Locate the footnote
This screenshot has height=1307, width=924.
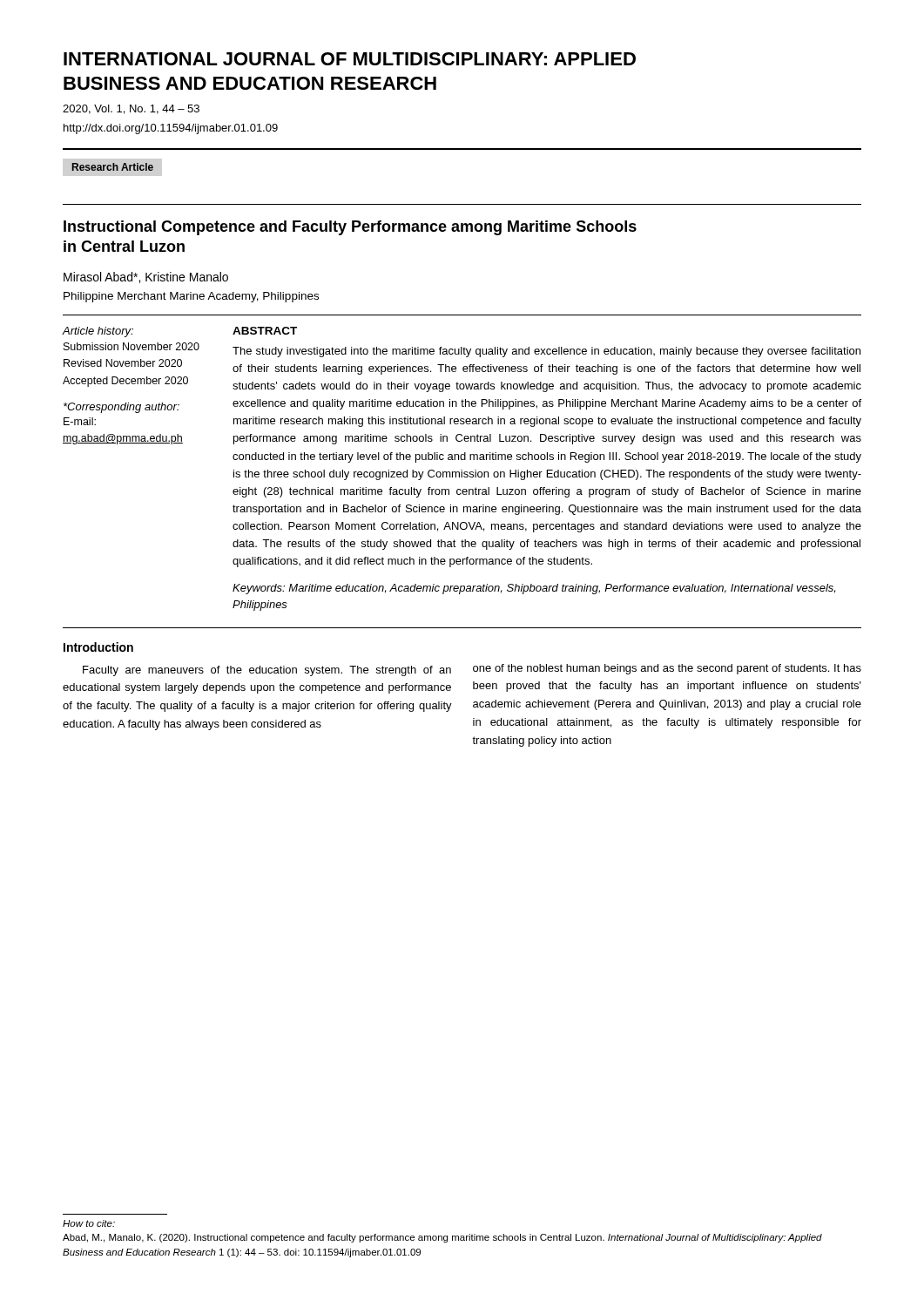tap(462, 1239)
